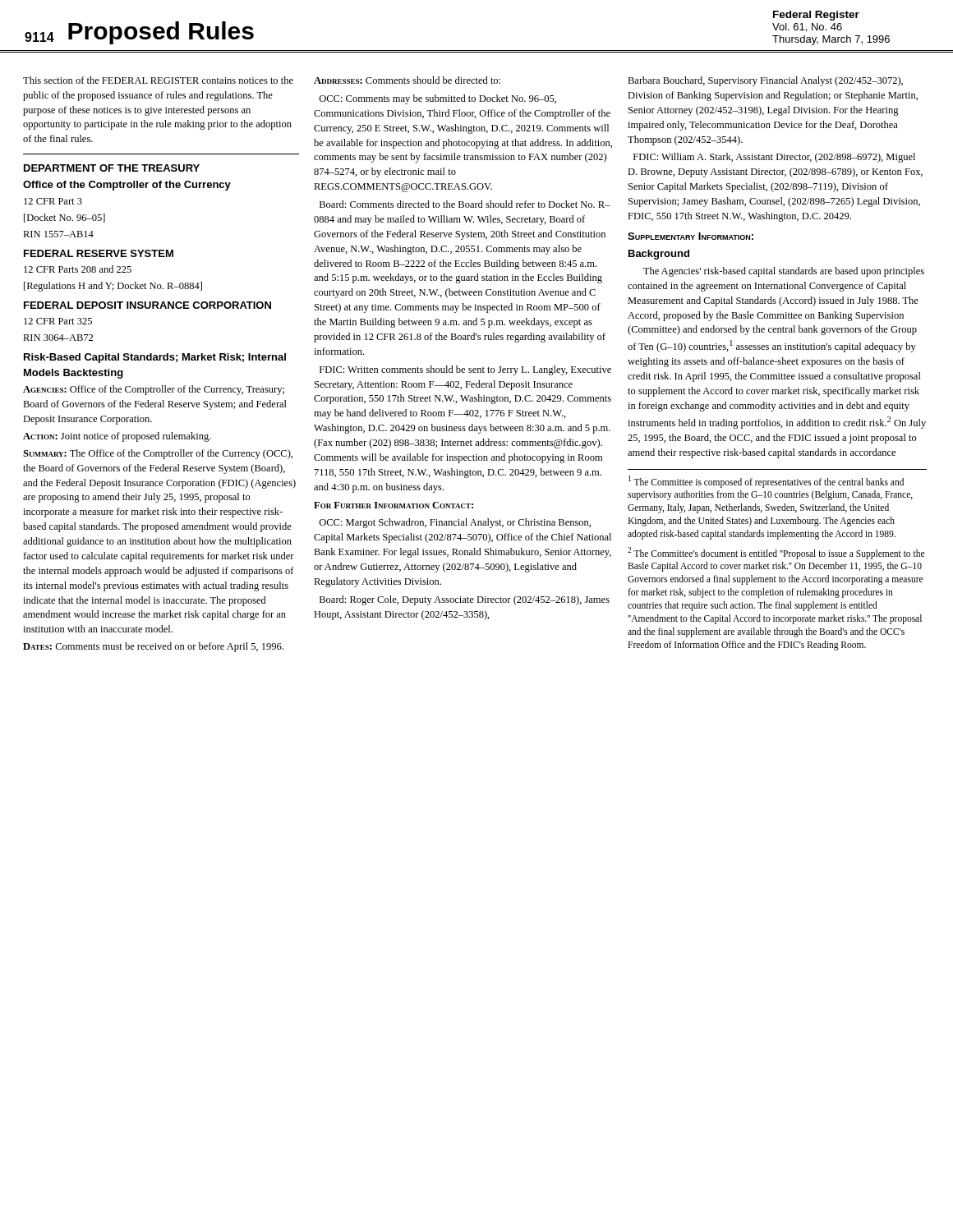Select the region starting "This section of the FEDERAL REGISTER"

click(x=158, y=110)
